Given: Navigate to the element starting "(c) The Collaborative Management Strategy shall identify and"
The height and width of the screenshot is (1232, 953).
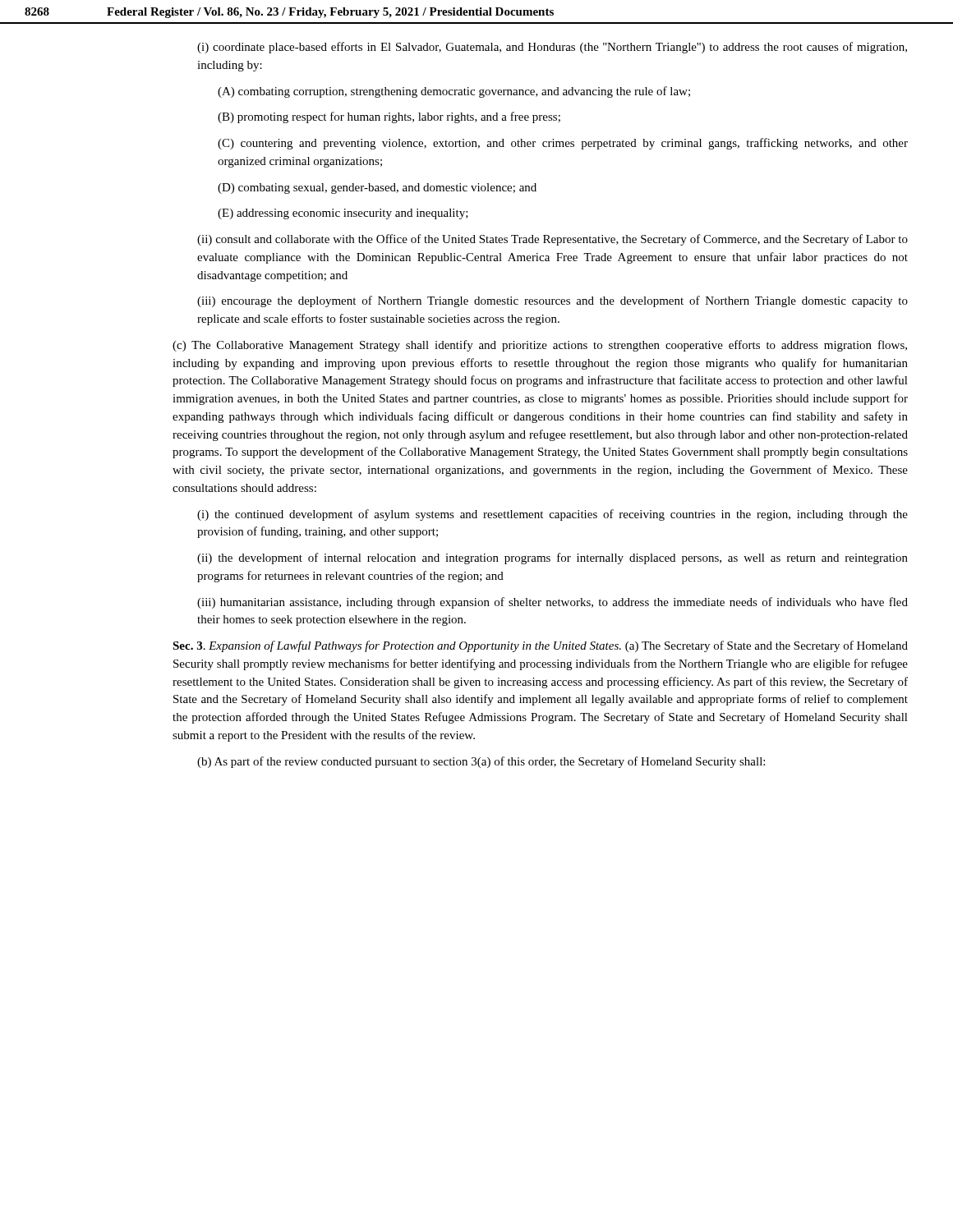Looking at the screenshot, I should (x=540, y=416).
